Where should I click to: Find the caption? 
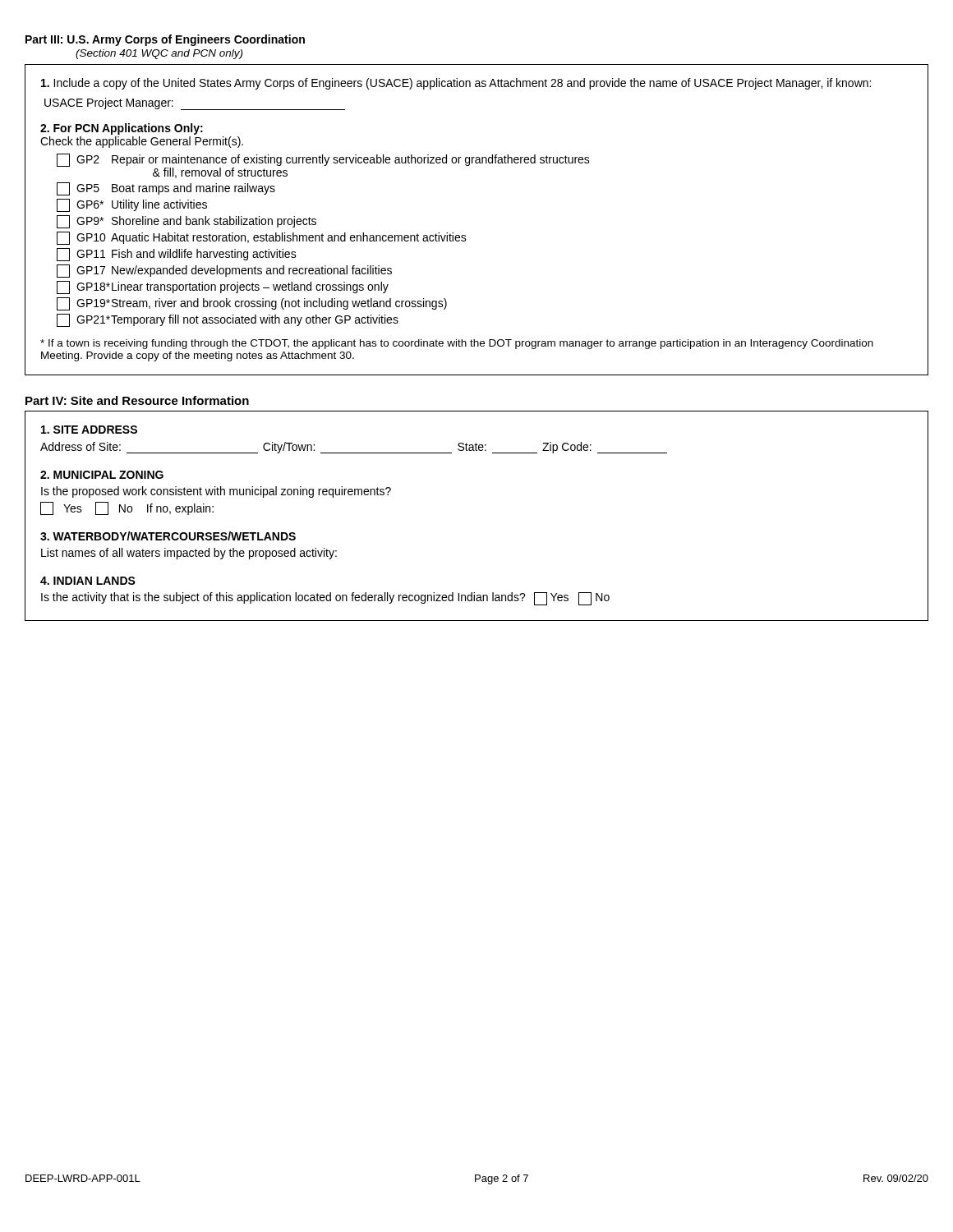[159, 53]
